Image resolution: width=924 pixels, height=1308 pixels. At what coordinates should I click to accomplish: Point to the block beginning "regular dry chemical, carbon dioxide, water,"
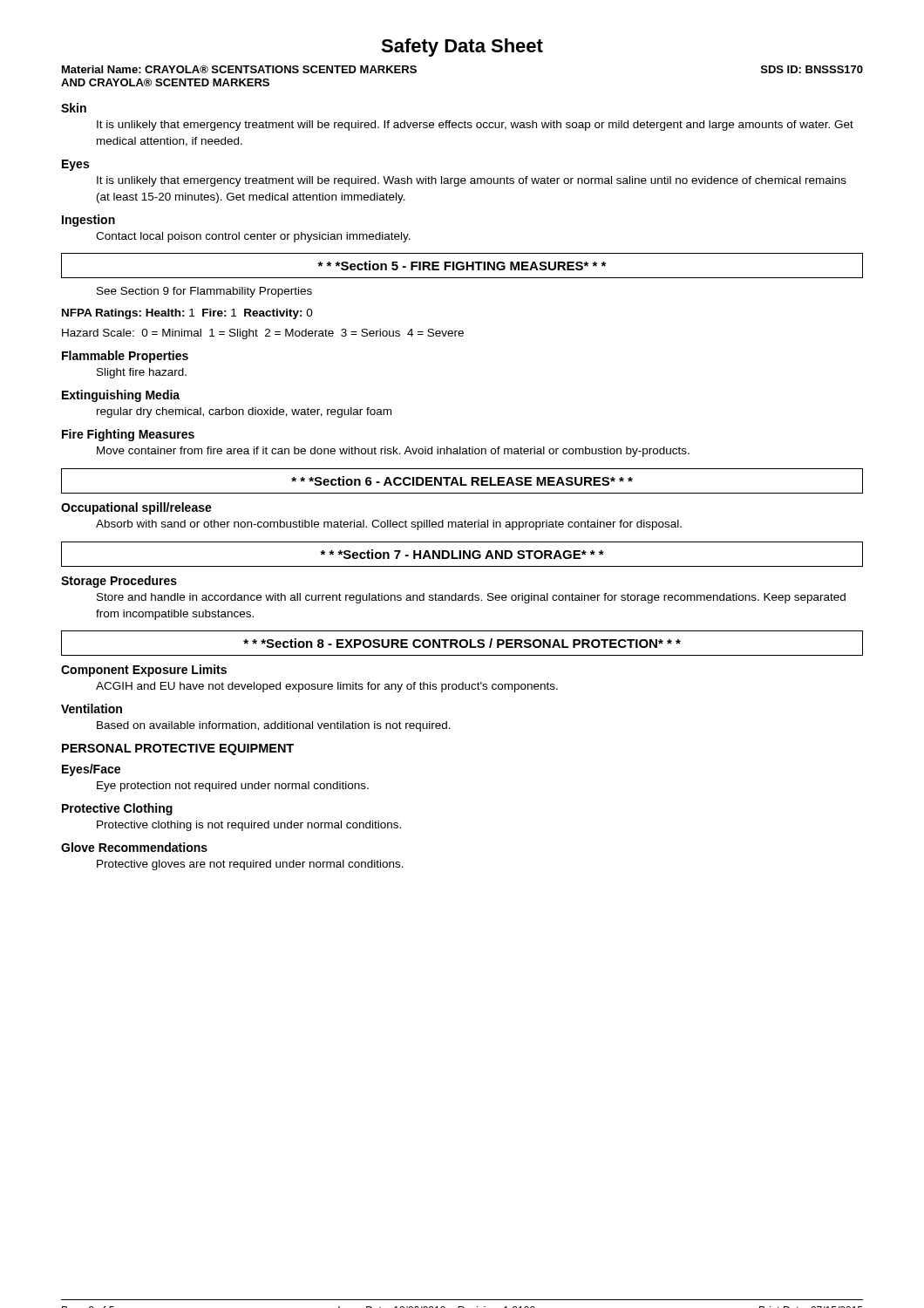pyautogui.click(x=244, y=411)
